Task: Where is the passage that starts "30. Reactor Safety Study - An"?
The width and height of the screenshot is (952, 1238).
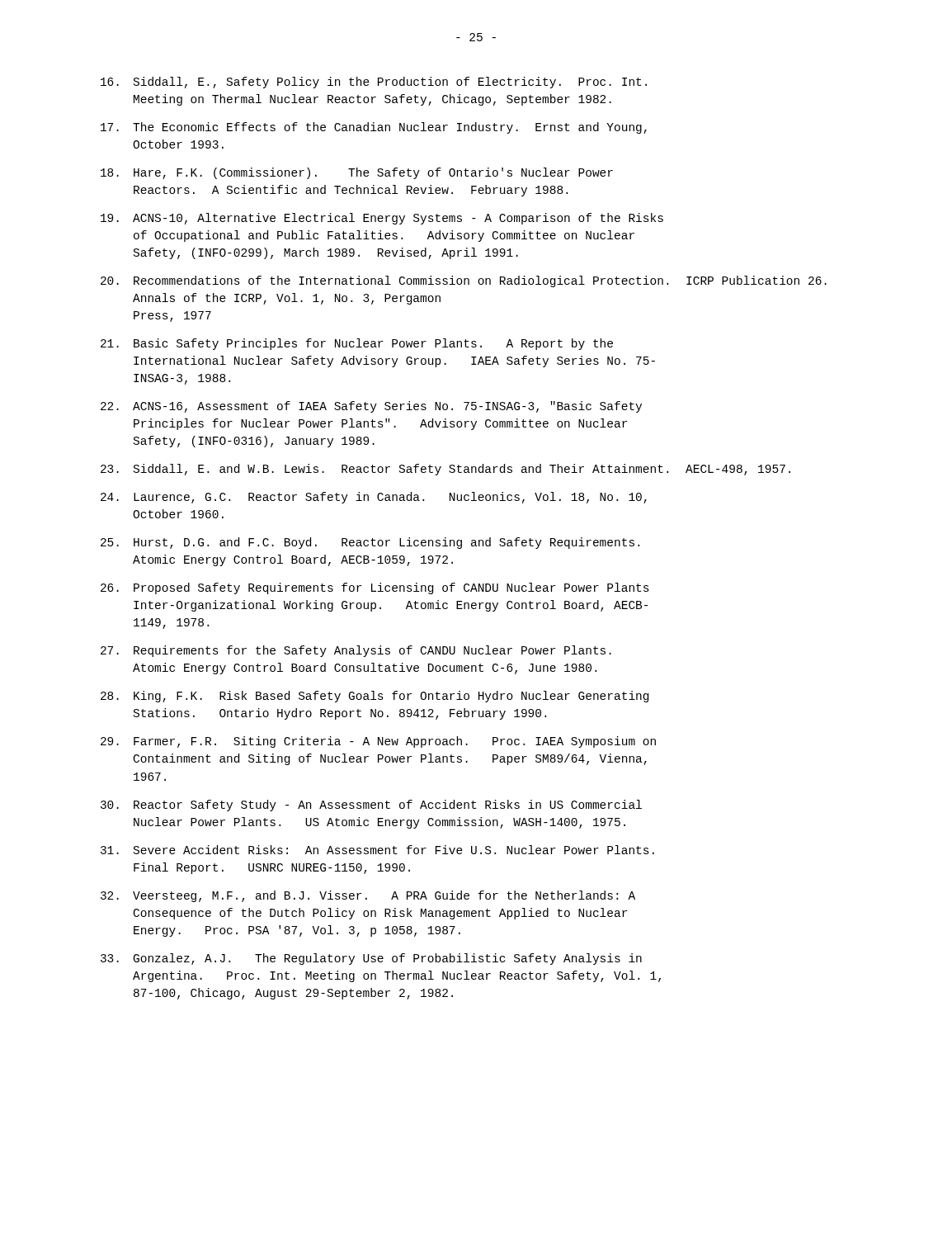Action: pos(483,814)
